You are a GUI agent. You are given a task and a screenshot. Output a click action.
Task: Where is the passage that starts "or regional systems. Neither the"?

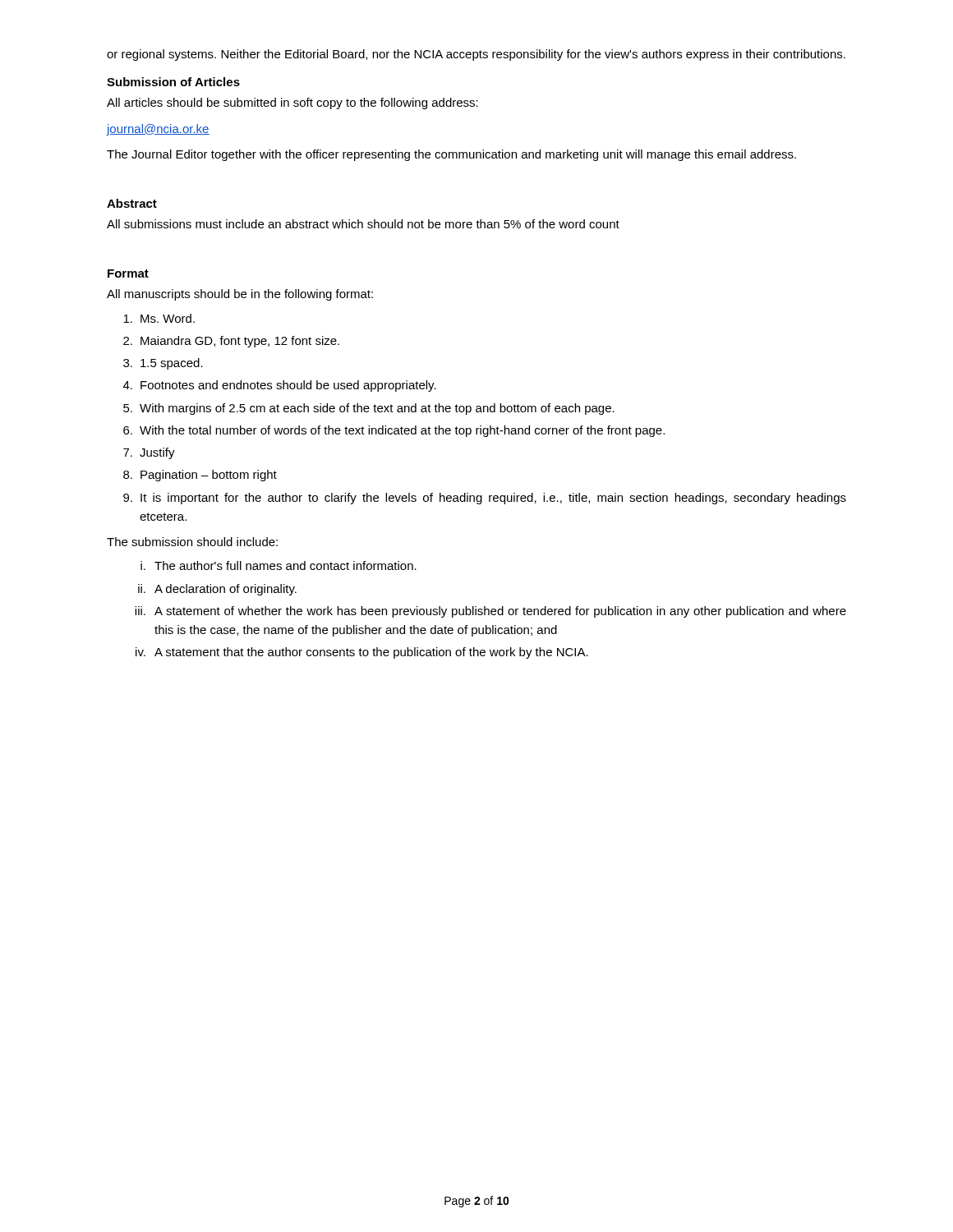(476, 54)
